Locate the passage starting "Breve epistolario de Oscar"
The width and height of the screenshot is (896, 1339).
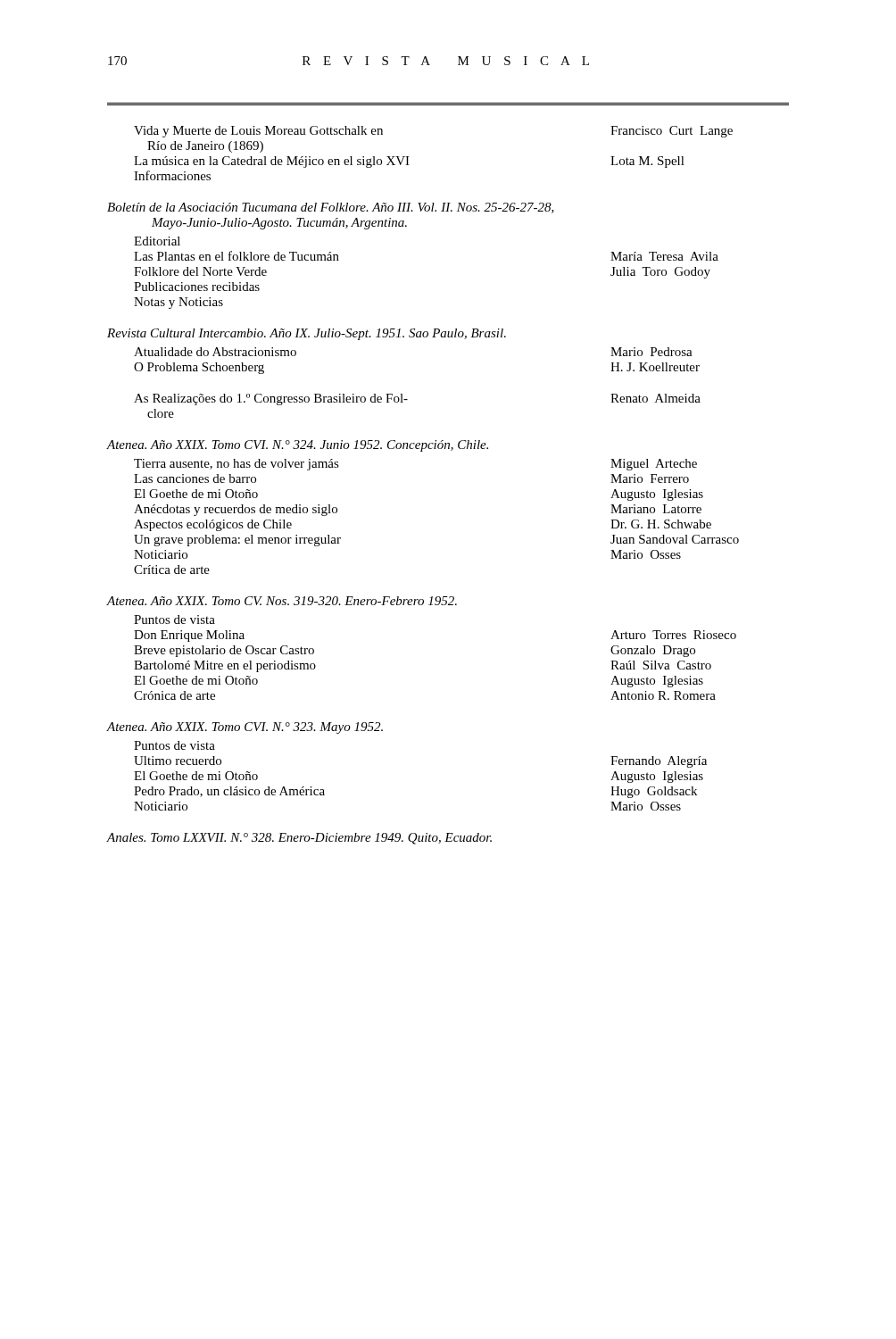(x=221, y=651)
